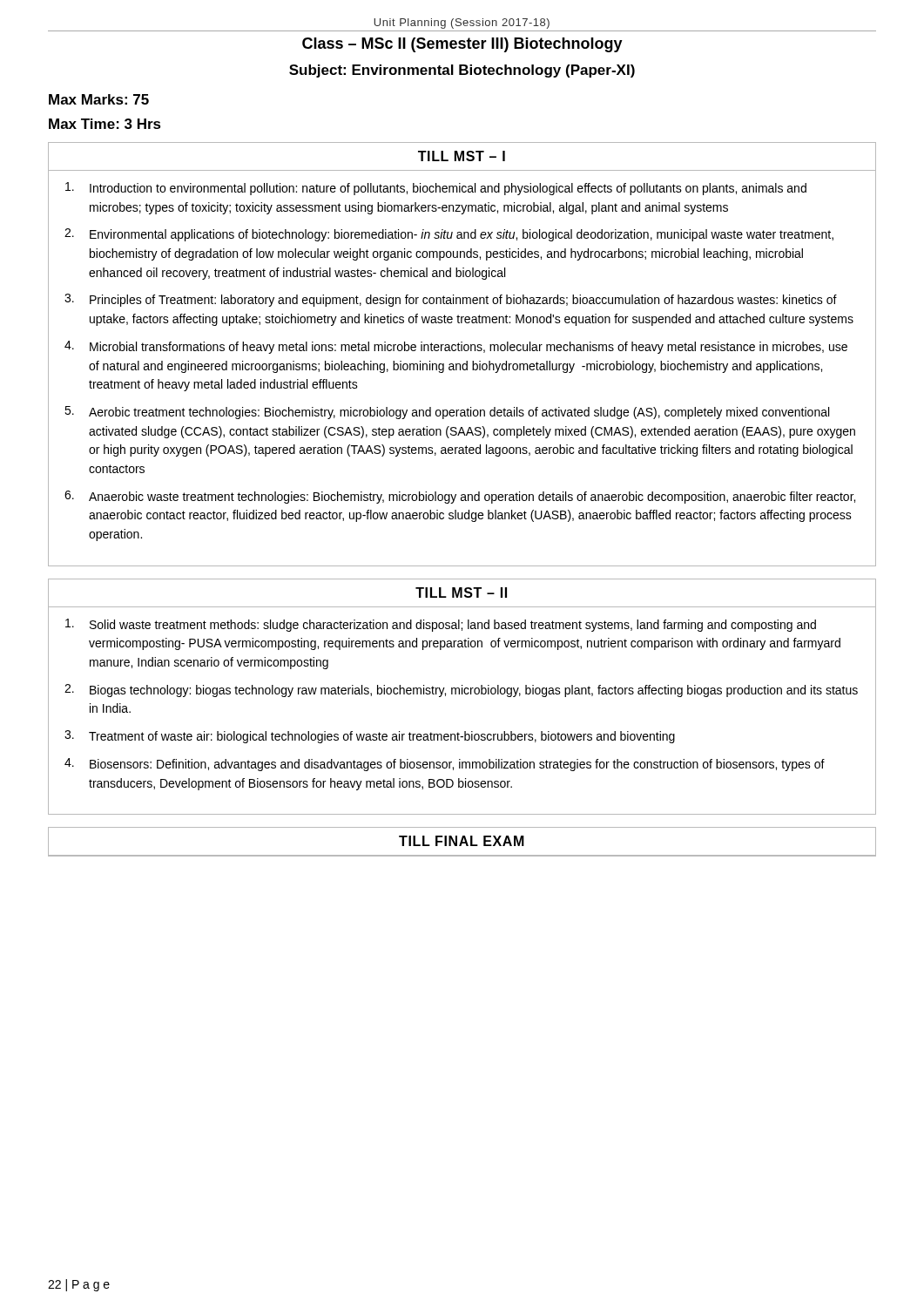Select the region starting "3. Treatment of waste air: biological"
The height and width of the screenshot is (1307, 924).
tap(462, 737)
